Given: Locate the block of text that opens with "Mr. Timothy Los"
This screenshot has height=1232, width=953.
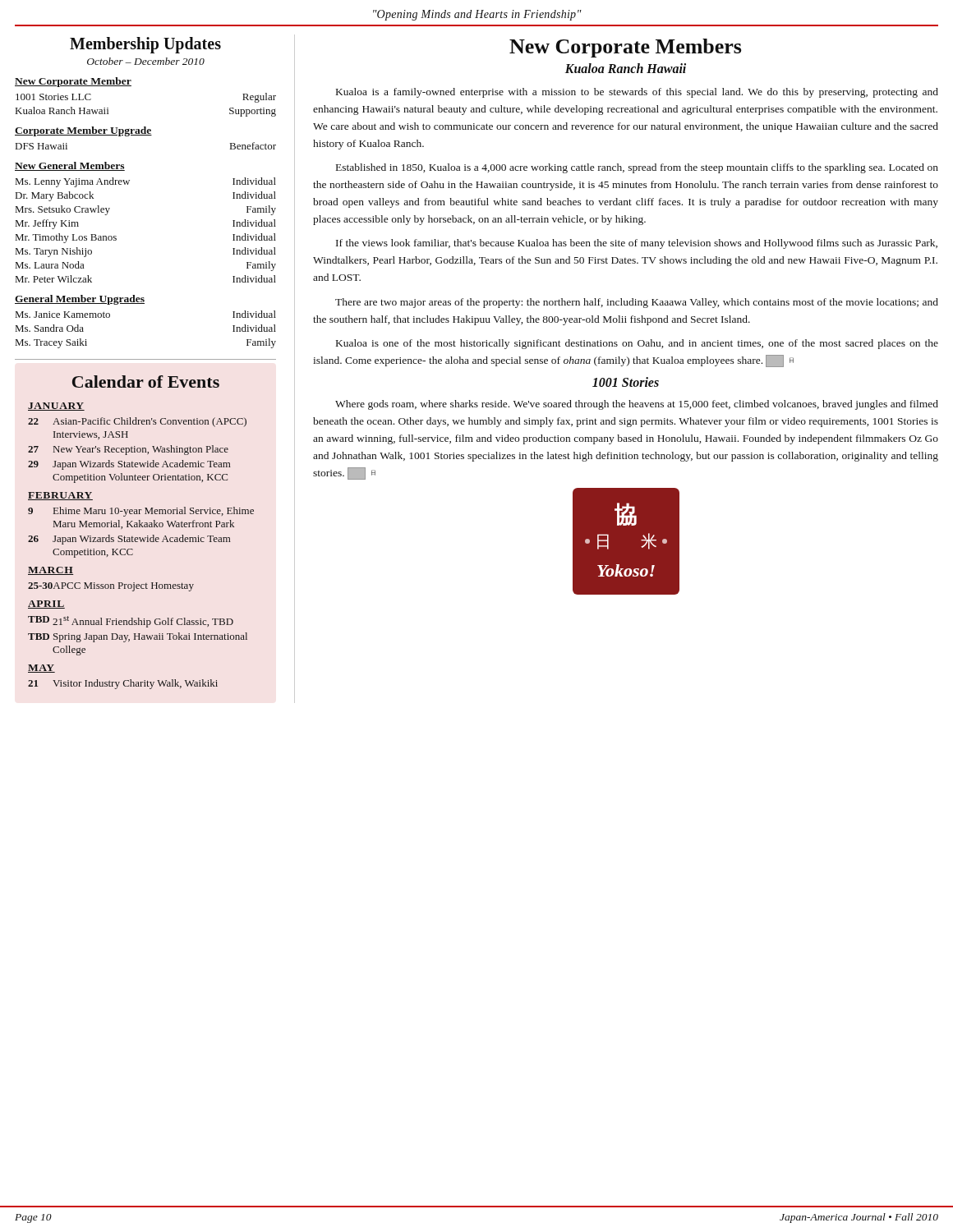Looking at the screenshot, I should (60, 238).
